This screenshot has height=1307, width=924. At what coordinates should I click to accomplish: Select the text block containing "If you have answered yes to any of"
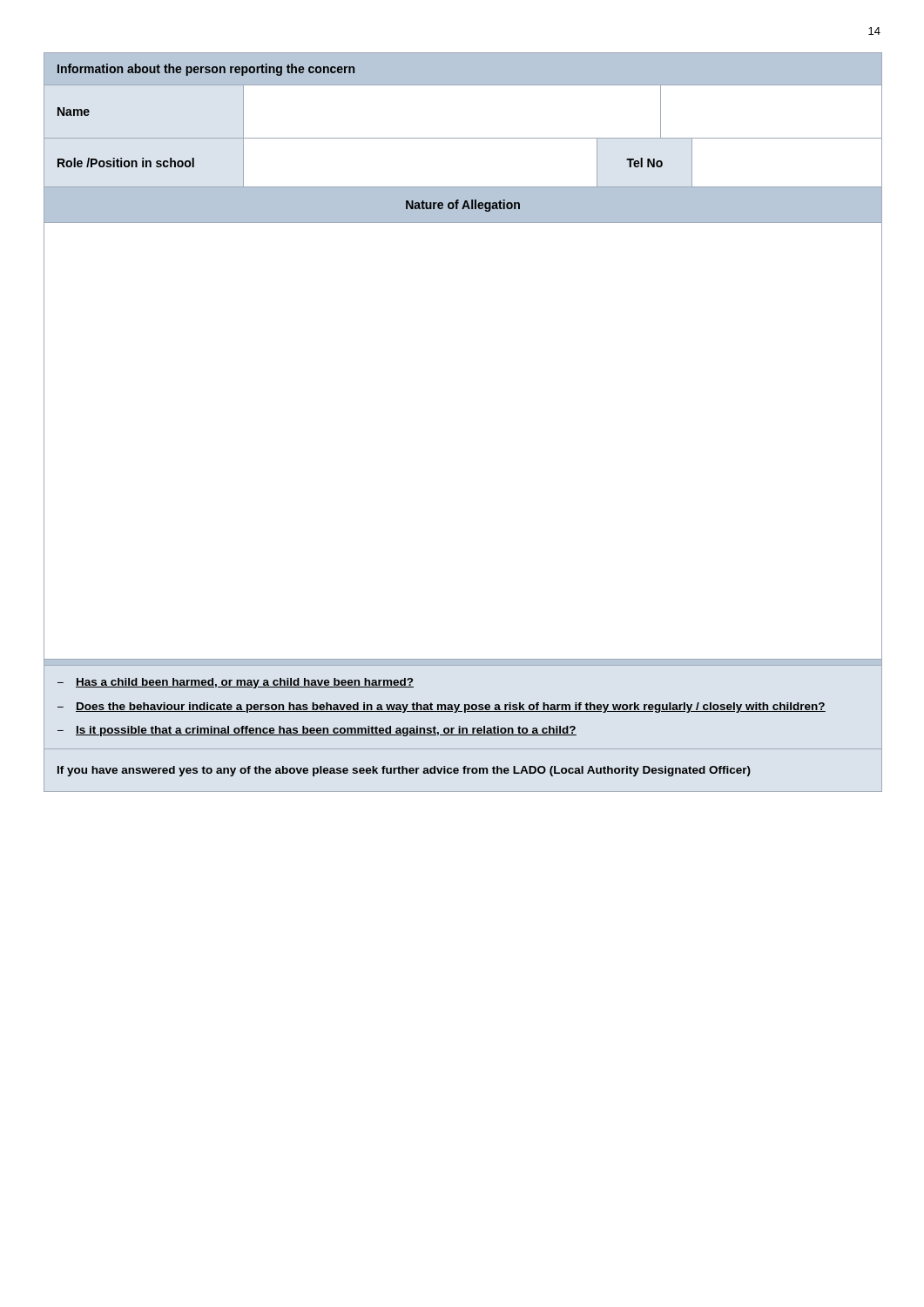click(404, 770)
